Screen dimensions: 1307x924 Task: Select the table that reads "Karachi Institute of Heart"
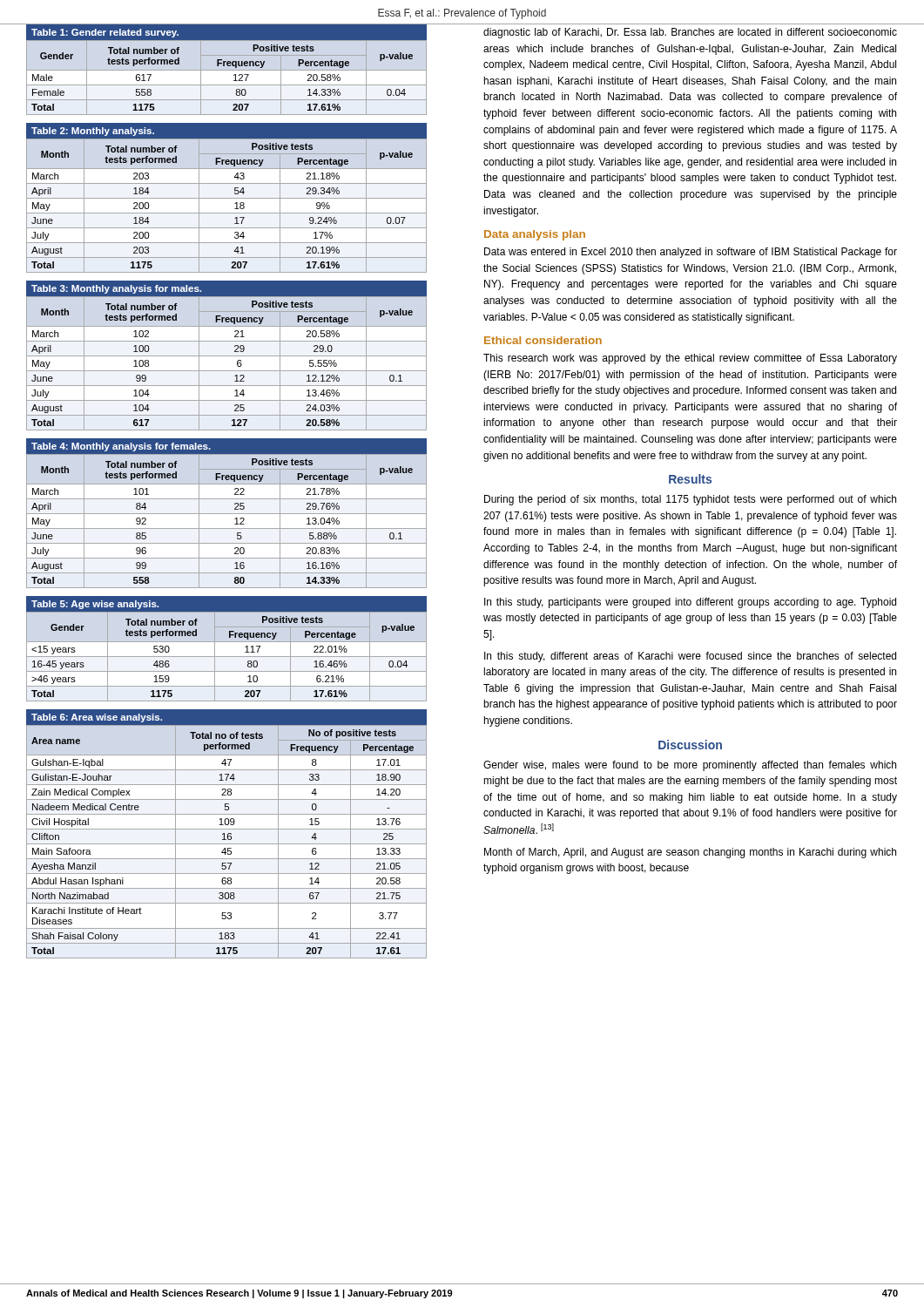[226, 834]
